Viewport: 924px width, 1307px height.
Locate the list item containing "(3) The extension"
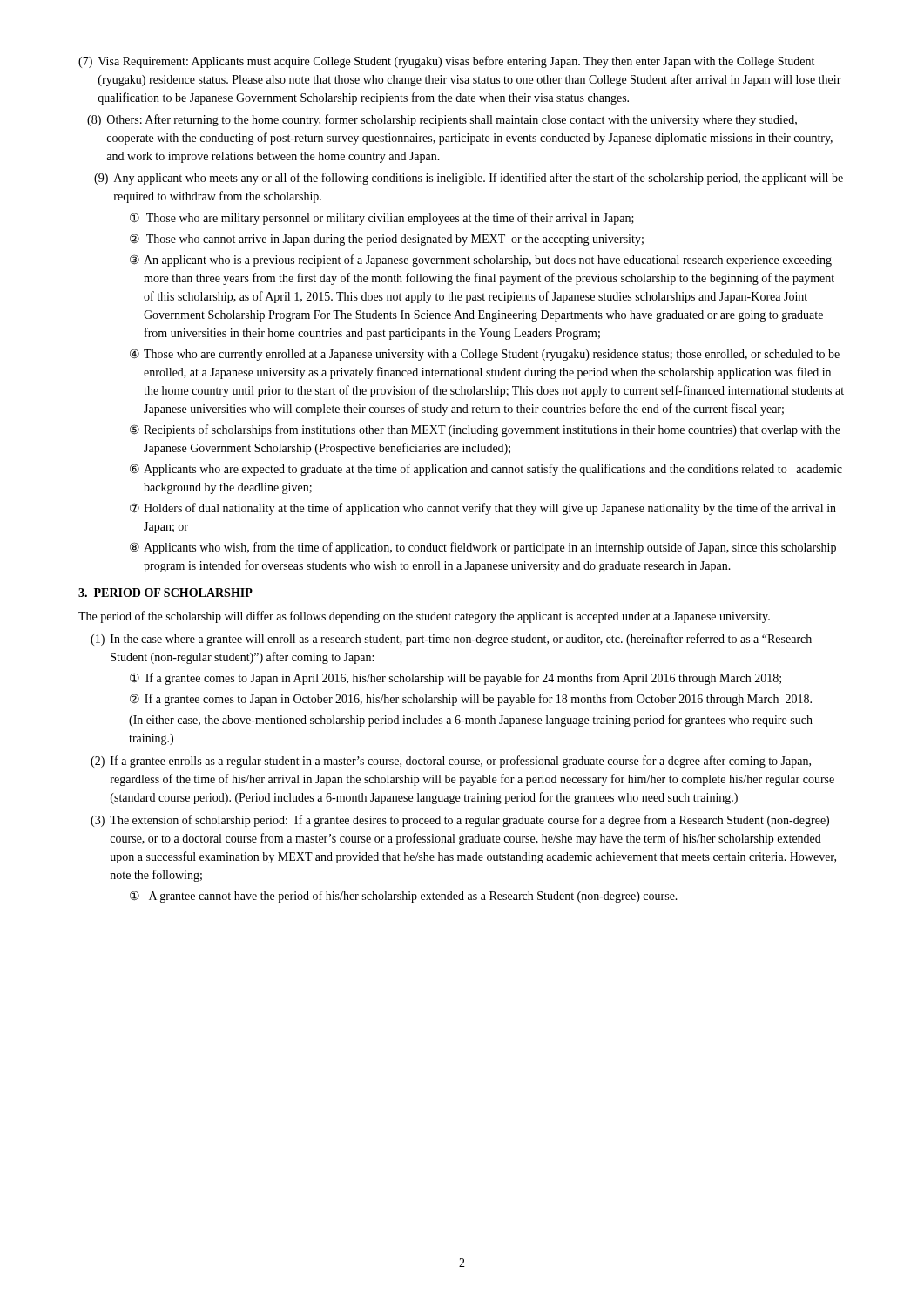click(x=462, y=848)
